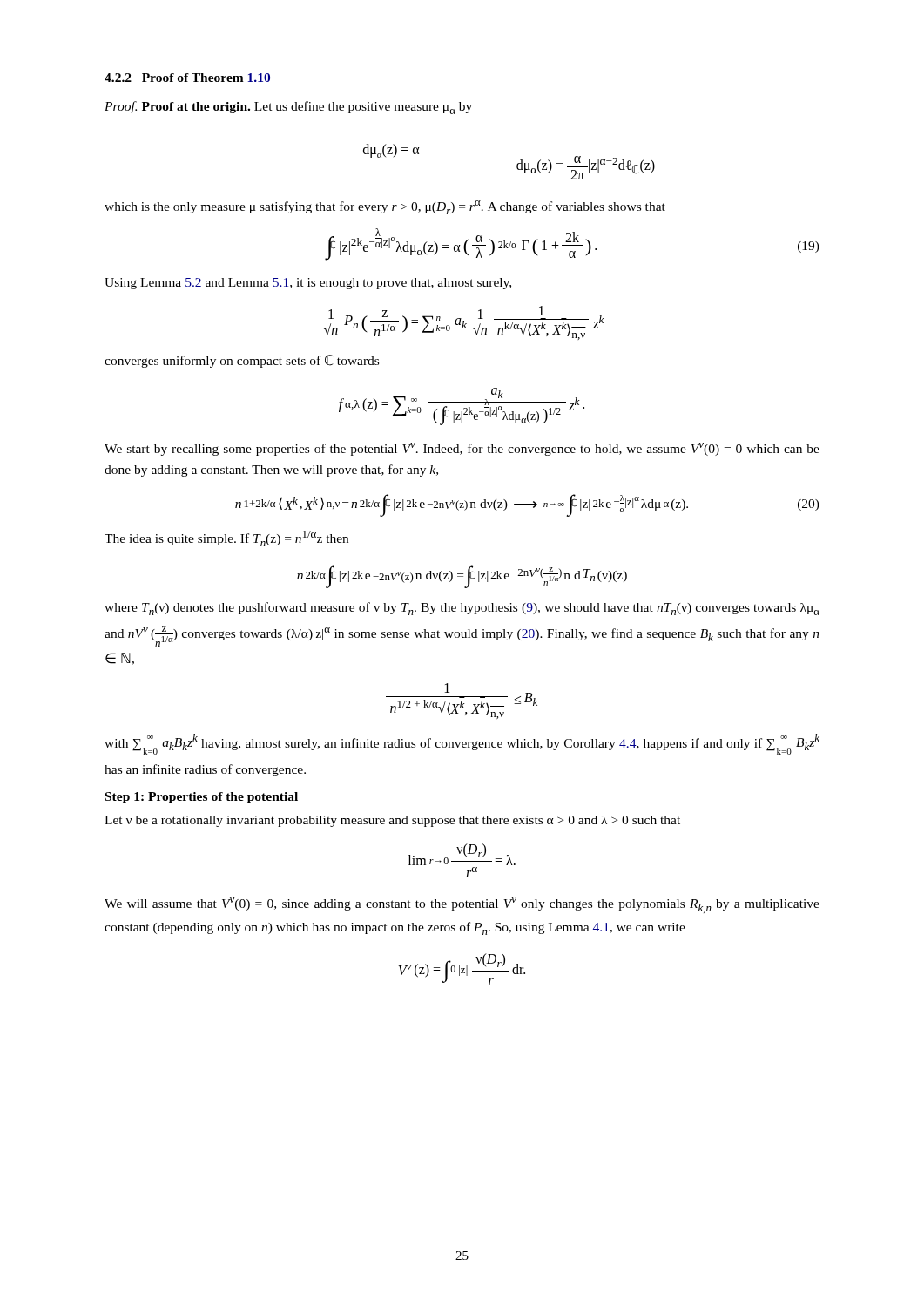Image resolution: width=924 pixels, height=1307 pixels.
Task: Locate the block of text that opens with "The idea is quite"
Action: pyautogui.click(x=227, y=538)
